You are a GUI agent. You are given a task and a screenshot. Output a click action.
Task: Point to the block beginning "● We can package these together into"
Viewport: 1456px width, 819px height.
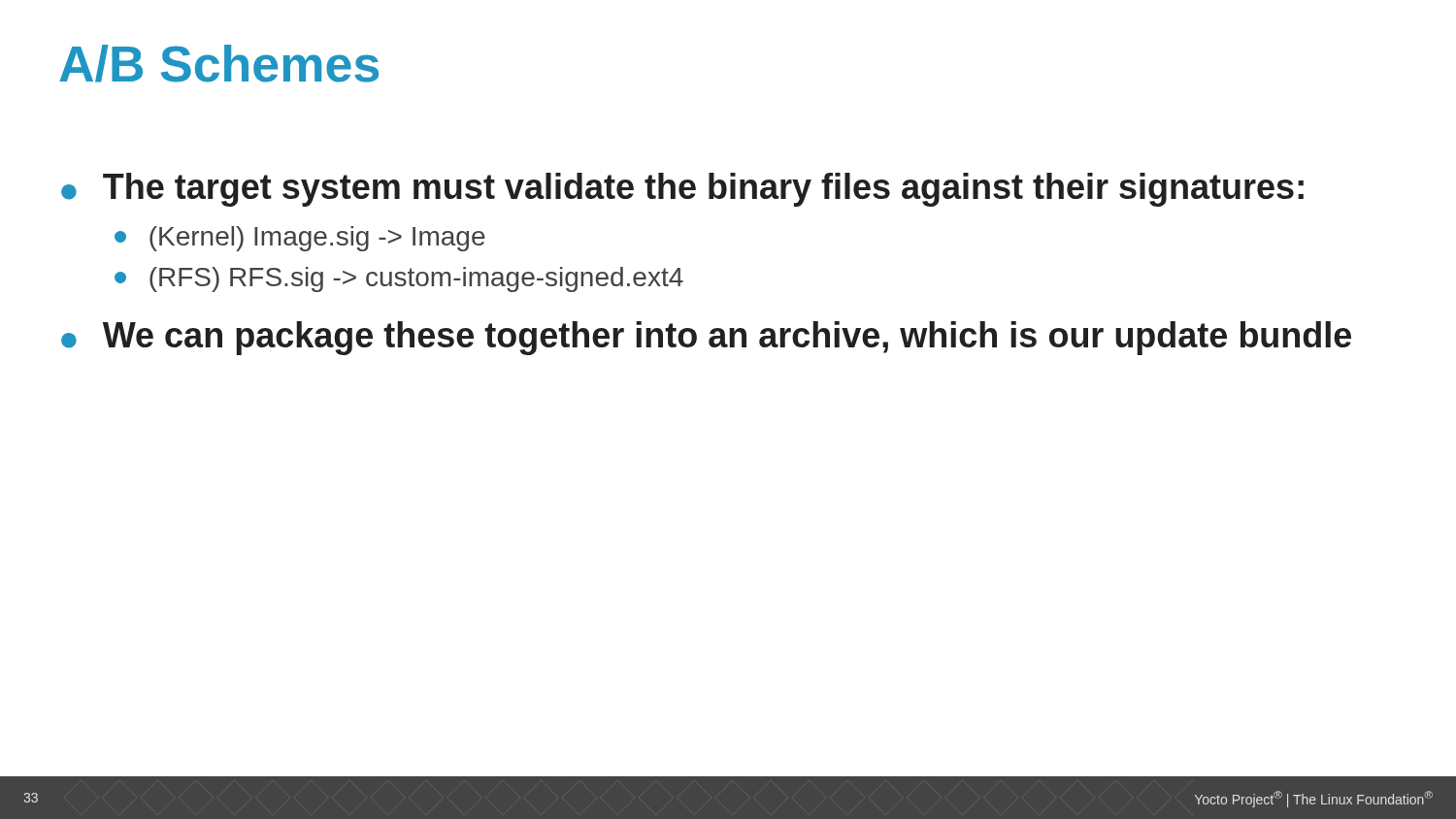(x=705, y=336)
